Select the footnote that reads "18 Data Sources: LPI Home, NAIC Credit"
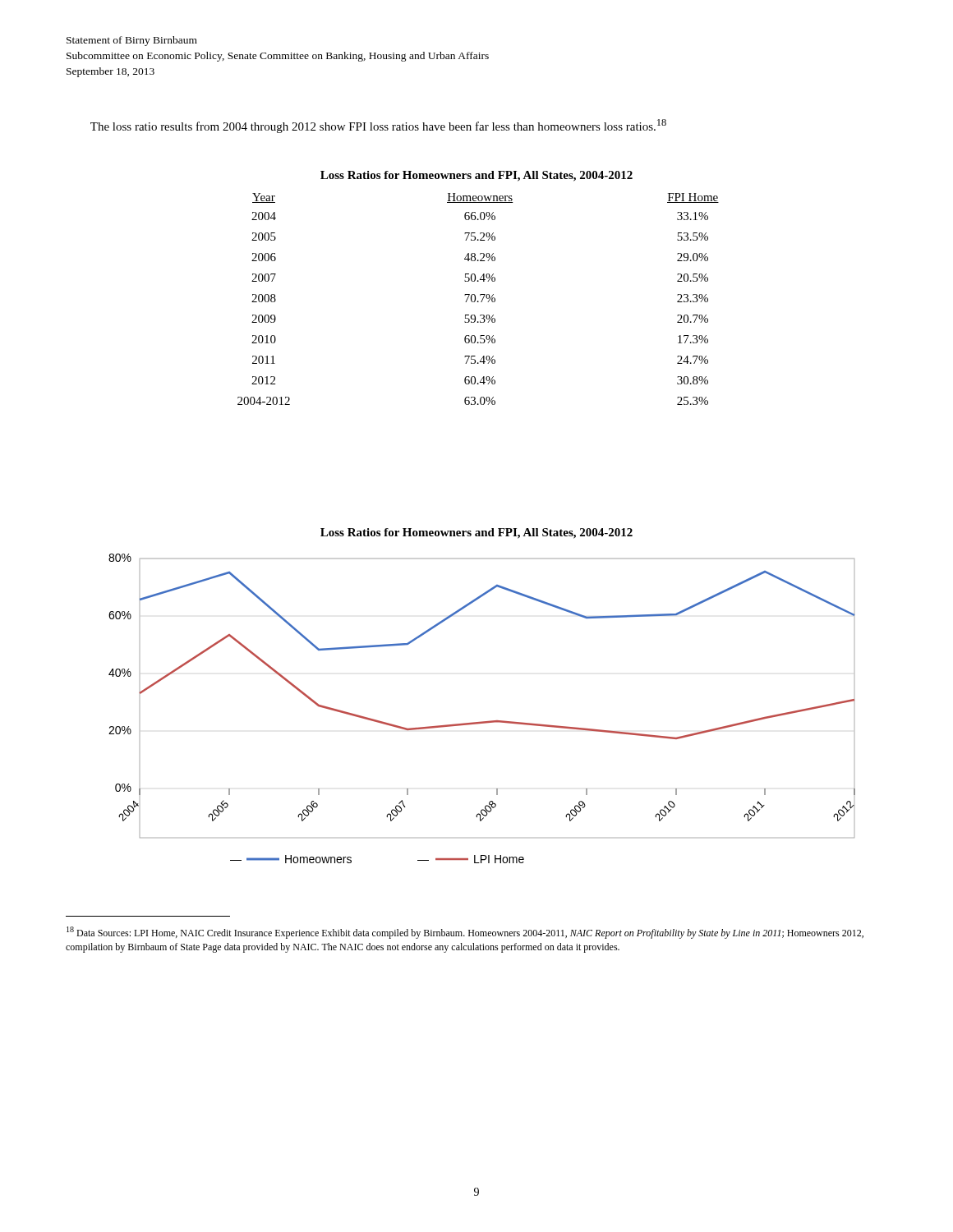The image size is (953, 1232). click(465, 939)
